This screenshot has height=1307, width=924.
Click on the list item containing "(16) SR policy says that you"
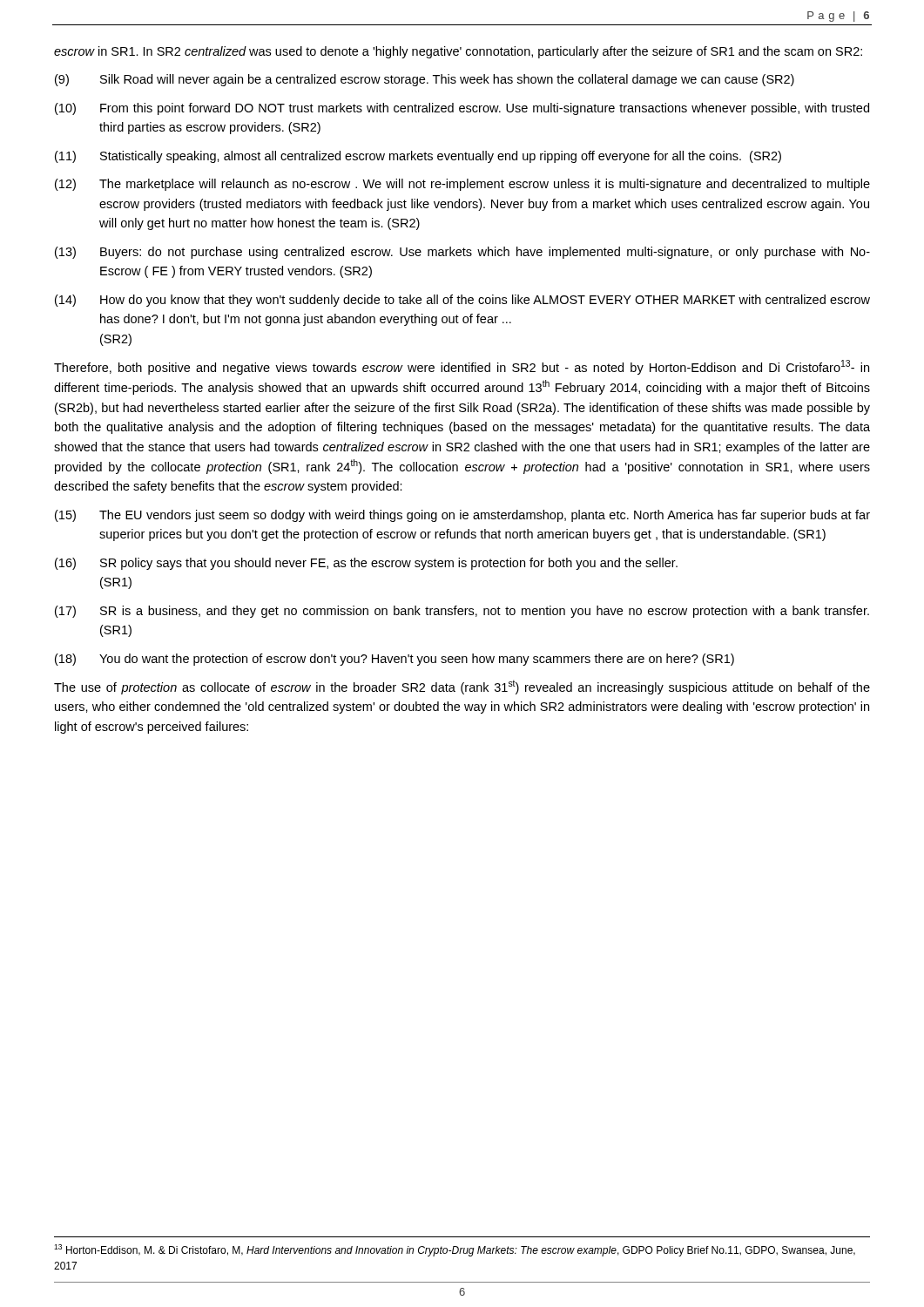coord(462,573)
